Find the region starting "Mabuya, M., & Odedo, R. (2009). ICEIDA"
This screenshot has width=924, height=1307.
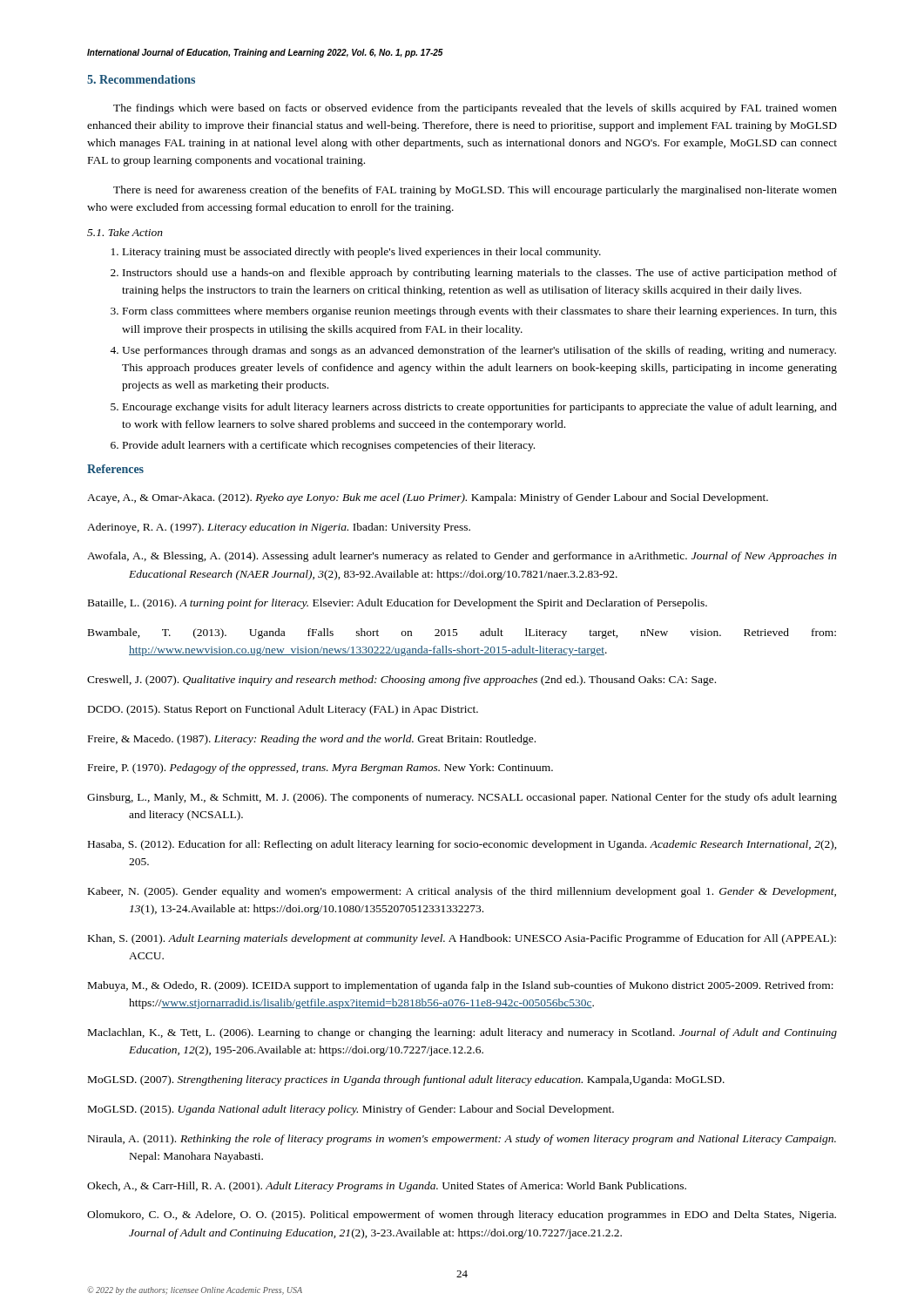tap(462, 994)
